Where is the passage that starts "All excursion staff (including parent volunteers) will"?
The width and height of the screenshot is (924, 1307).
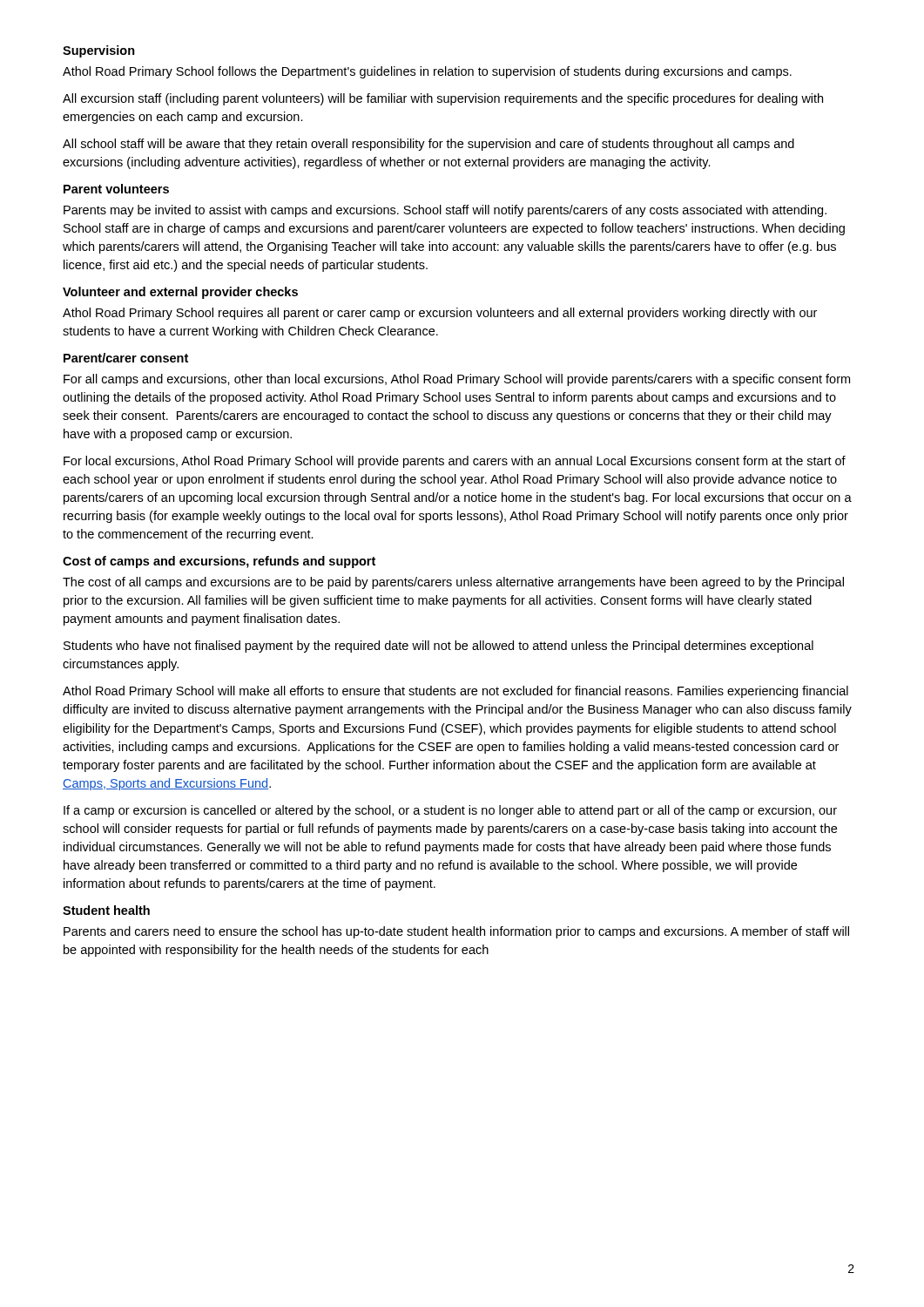coord(443,108)
